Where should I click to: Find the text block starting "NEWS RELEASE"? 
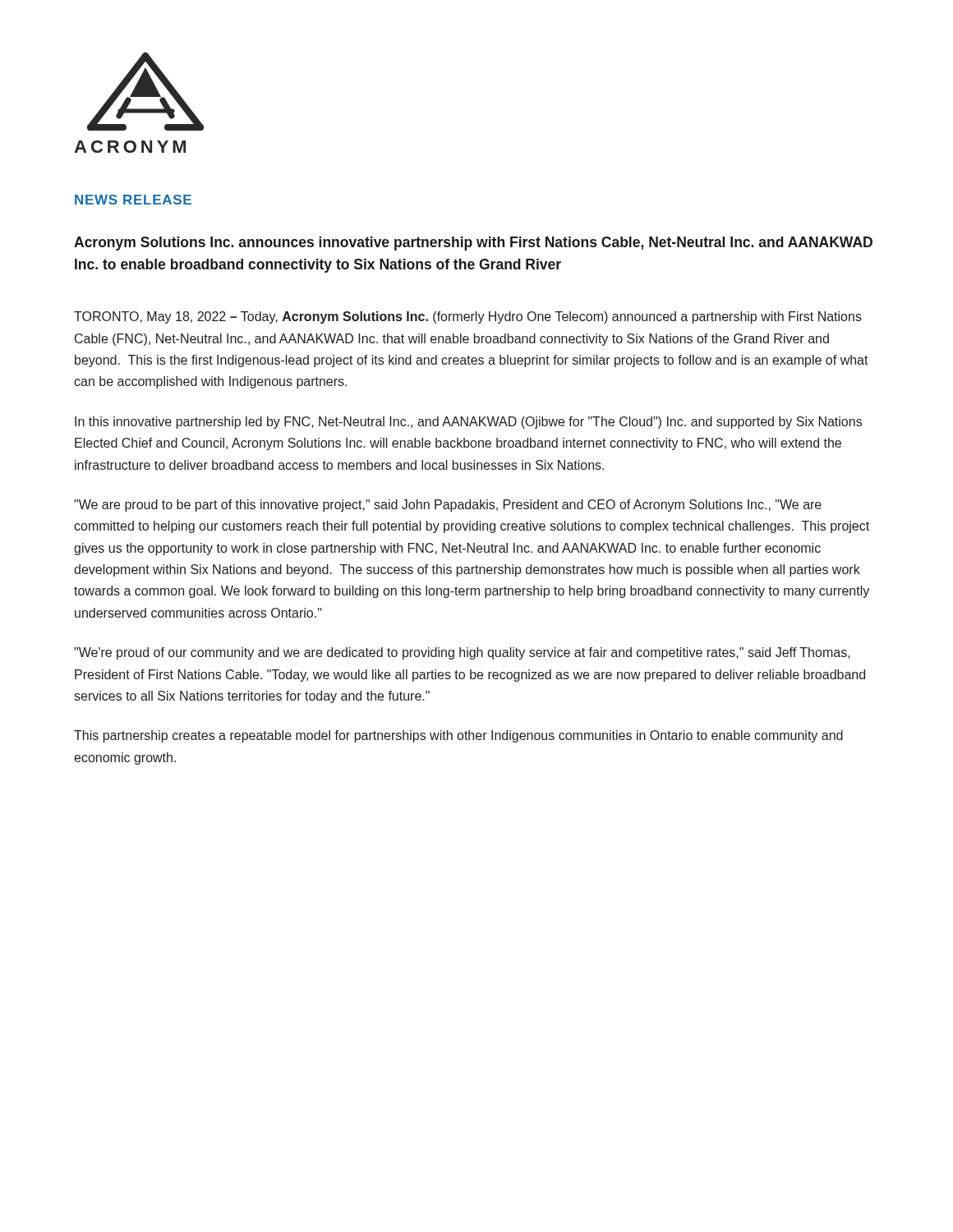[133, 200]
